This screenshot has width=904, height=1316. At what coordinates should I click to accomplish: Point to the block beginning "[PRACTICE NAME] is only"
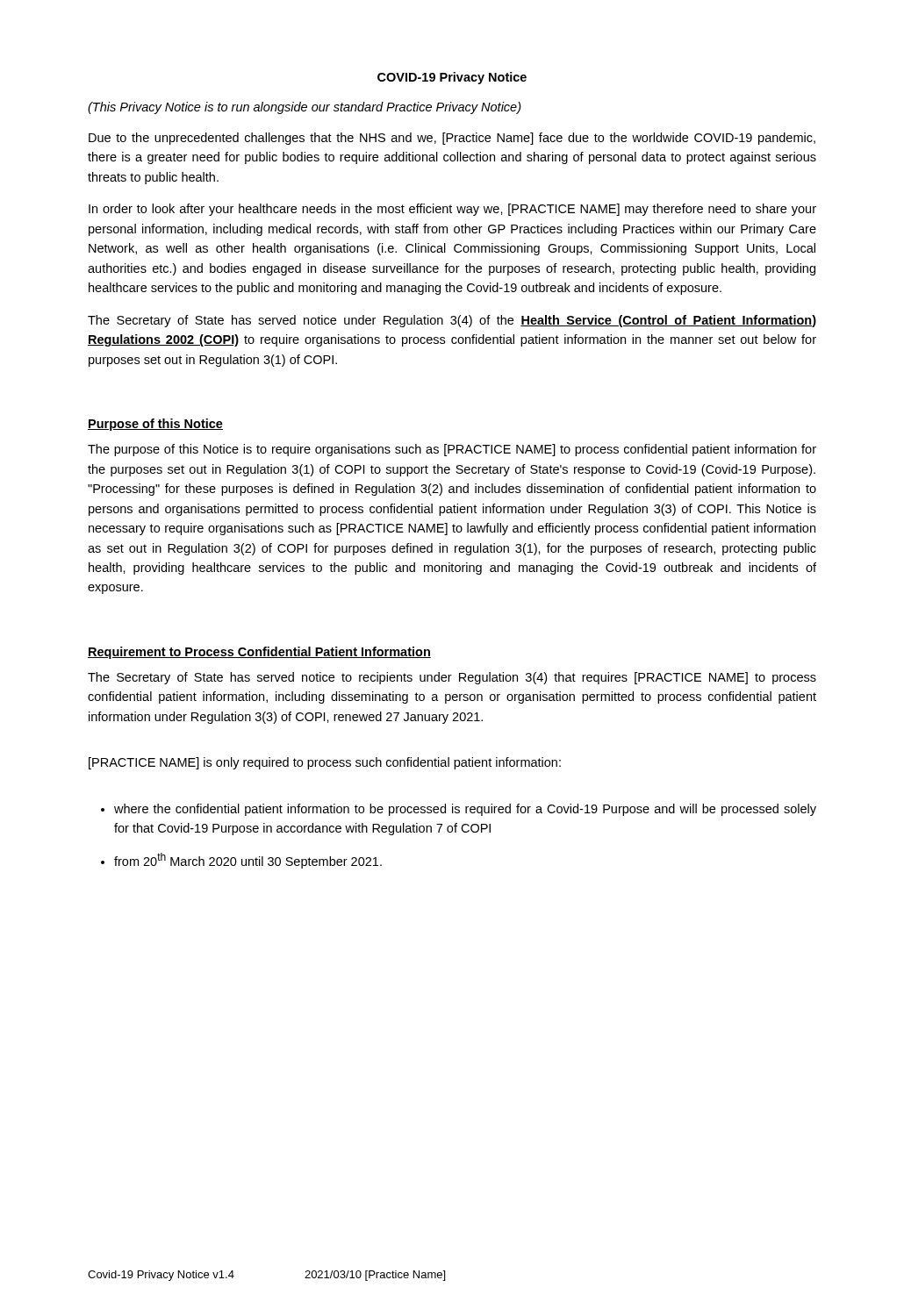click(x=325, y=763)
